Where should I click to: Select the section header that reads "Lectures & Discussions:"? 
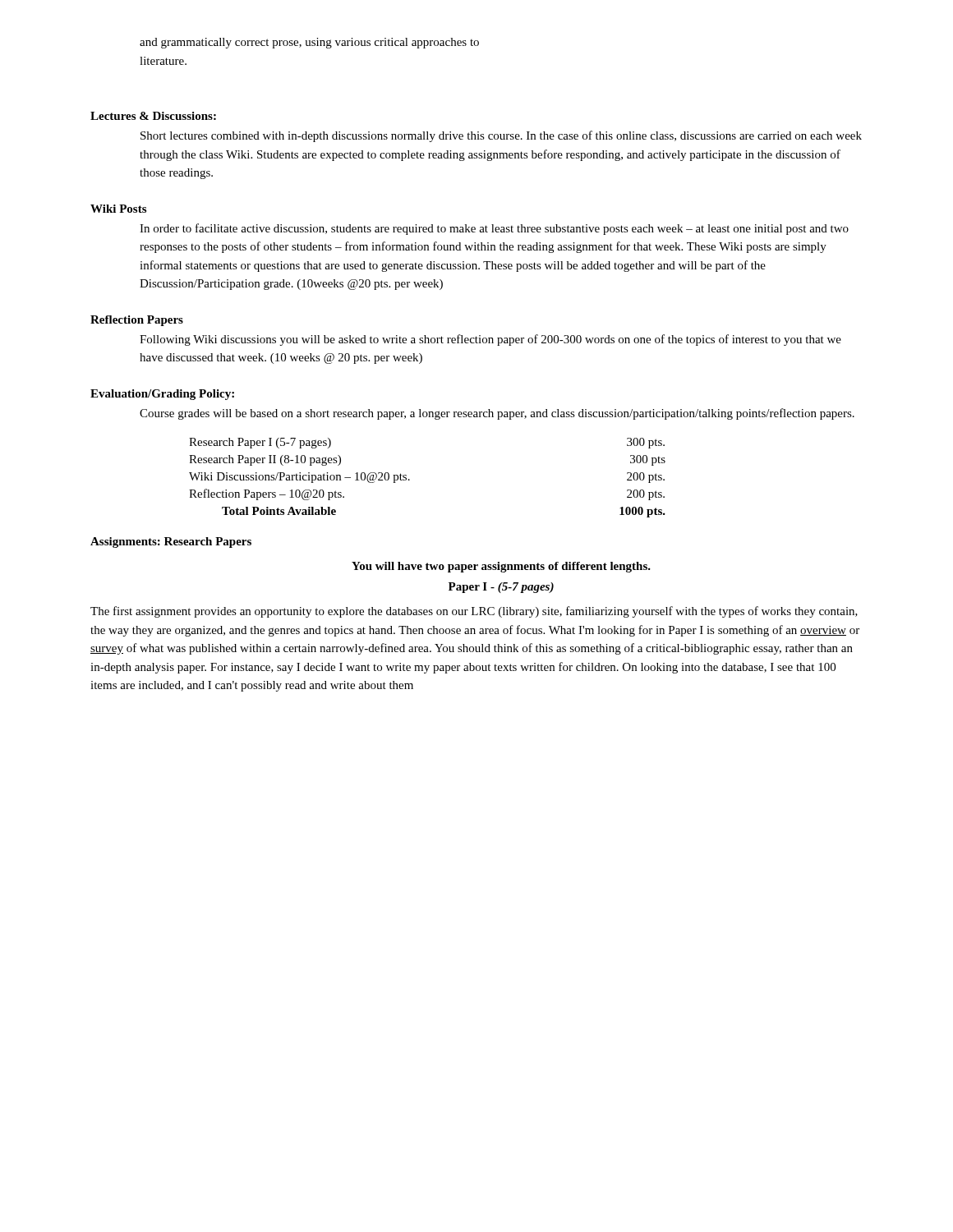click(154, 116)
